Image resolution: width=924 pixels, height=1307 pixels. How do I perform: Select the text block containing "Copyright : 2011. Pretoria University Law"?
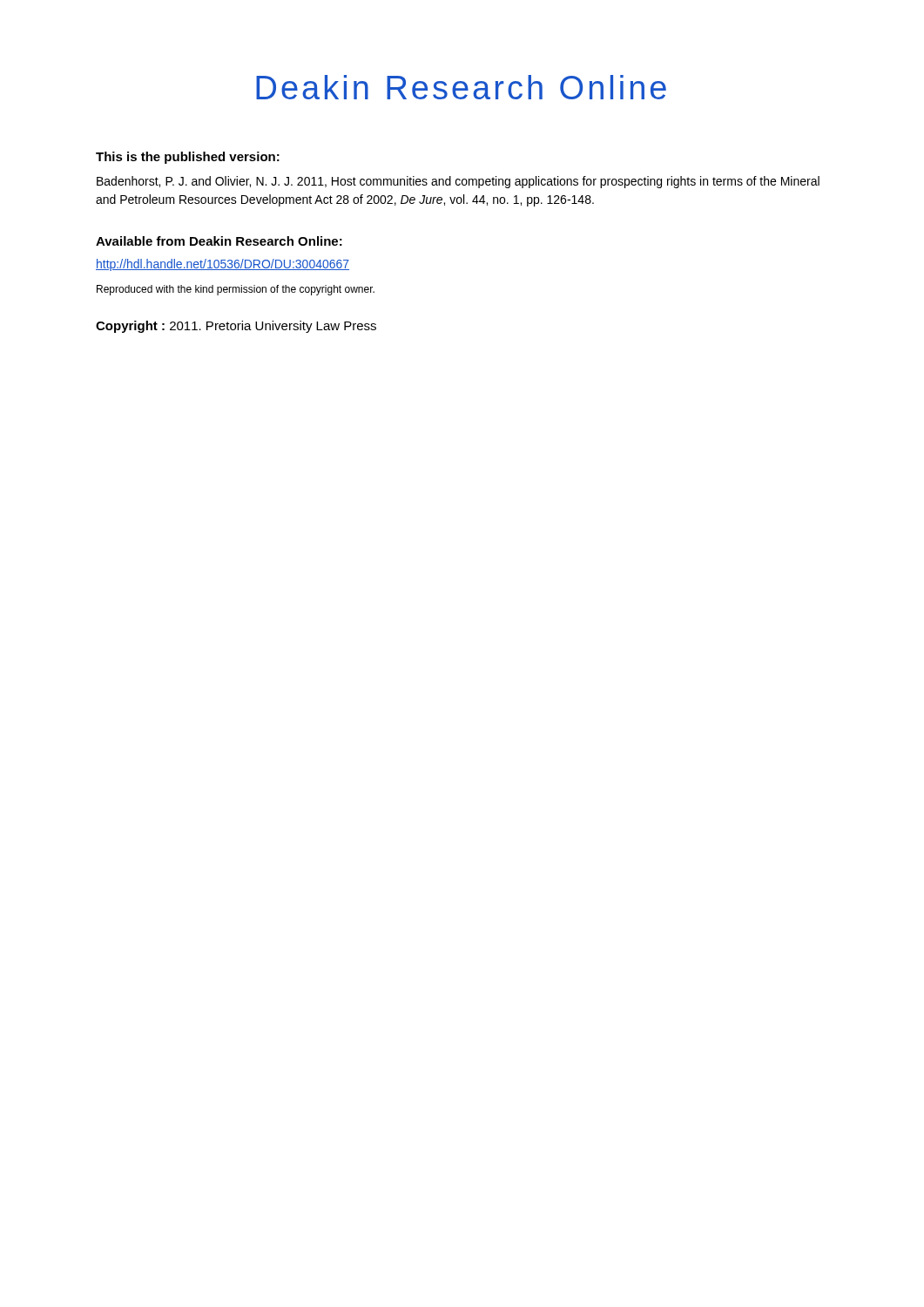[x=236, y=325]
